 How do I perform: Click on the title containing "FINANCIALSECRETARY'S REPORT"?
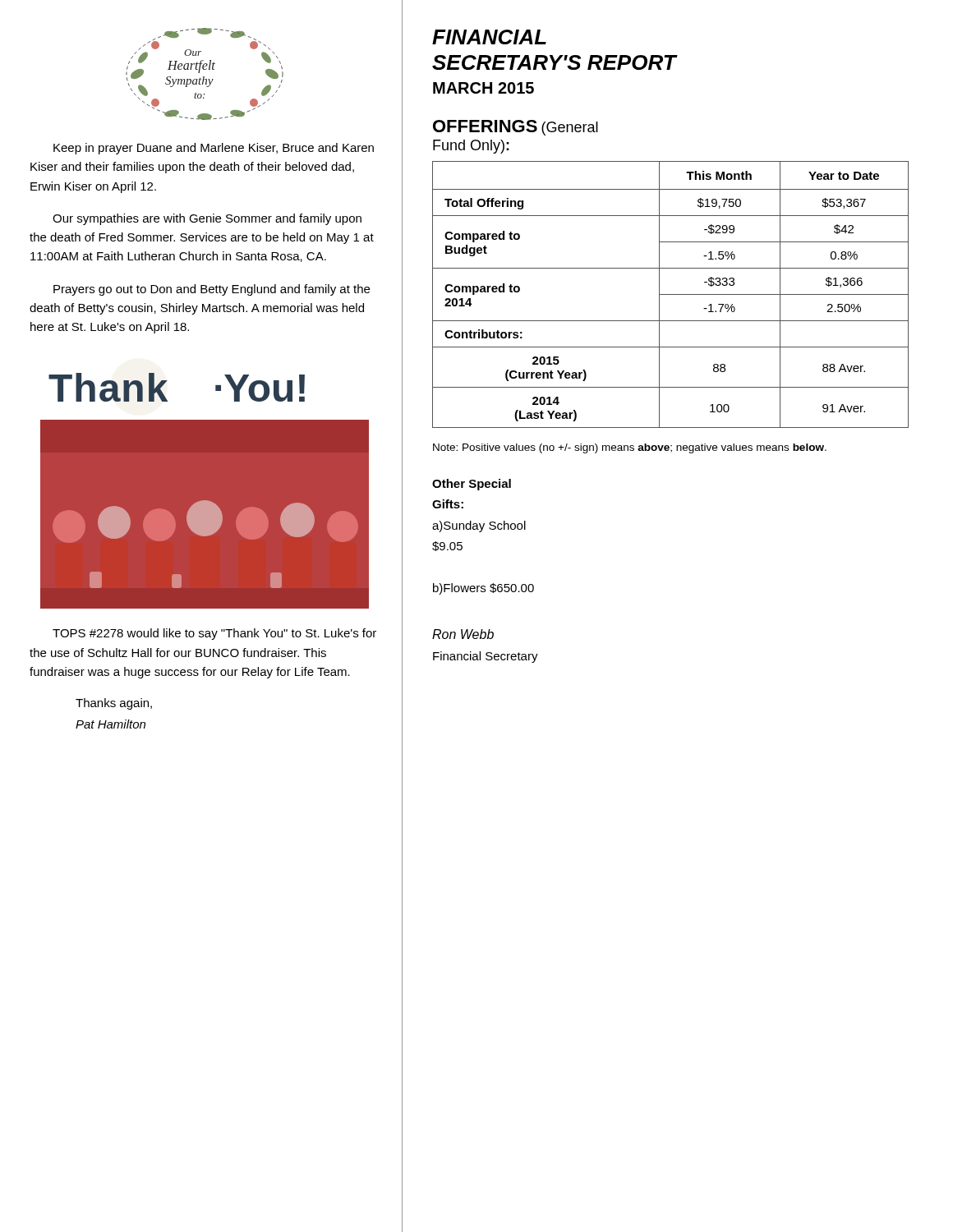(x=554, y=50)
